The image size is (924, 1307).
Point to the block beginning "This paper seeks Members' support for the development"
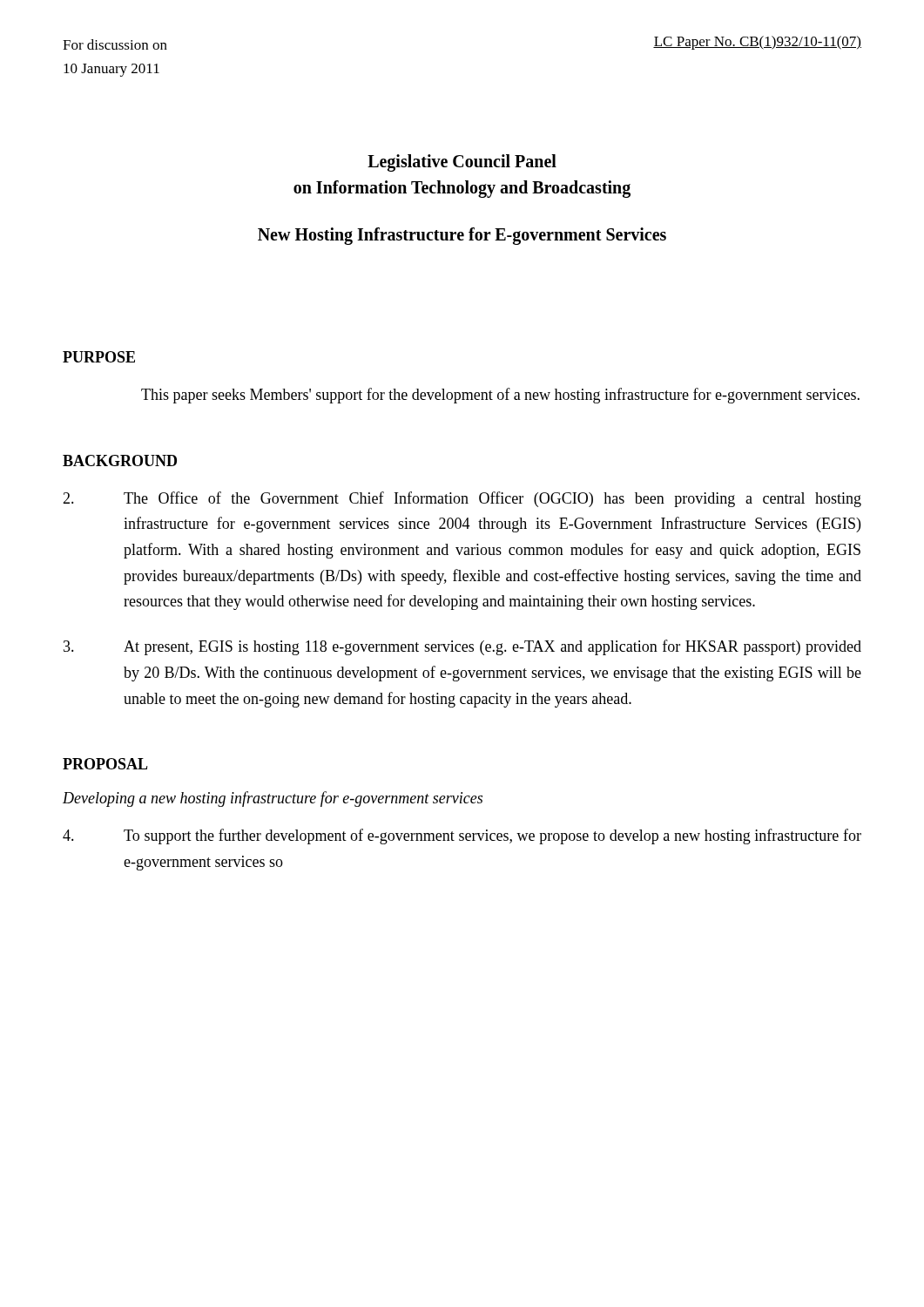(501, 395)
